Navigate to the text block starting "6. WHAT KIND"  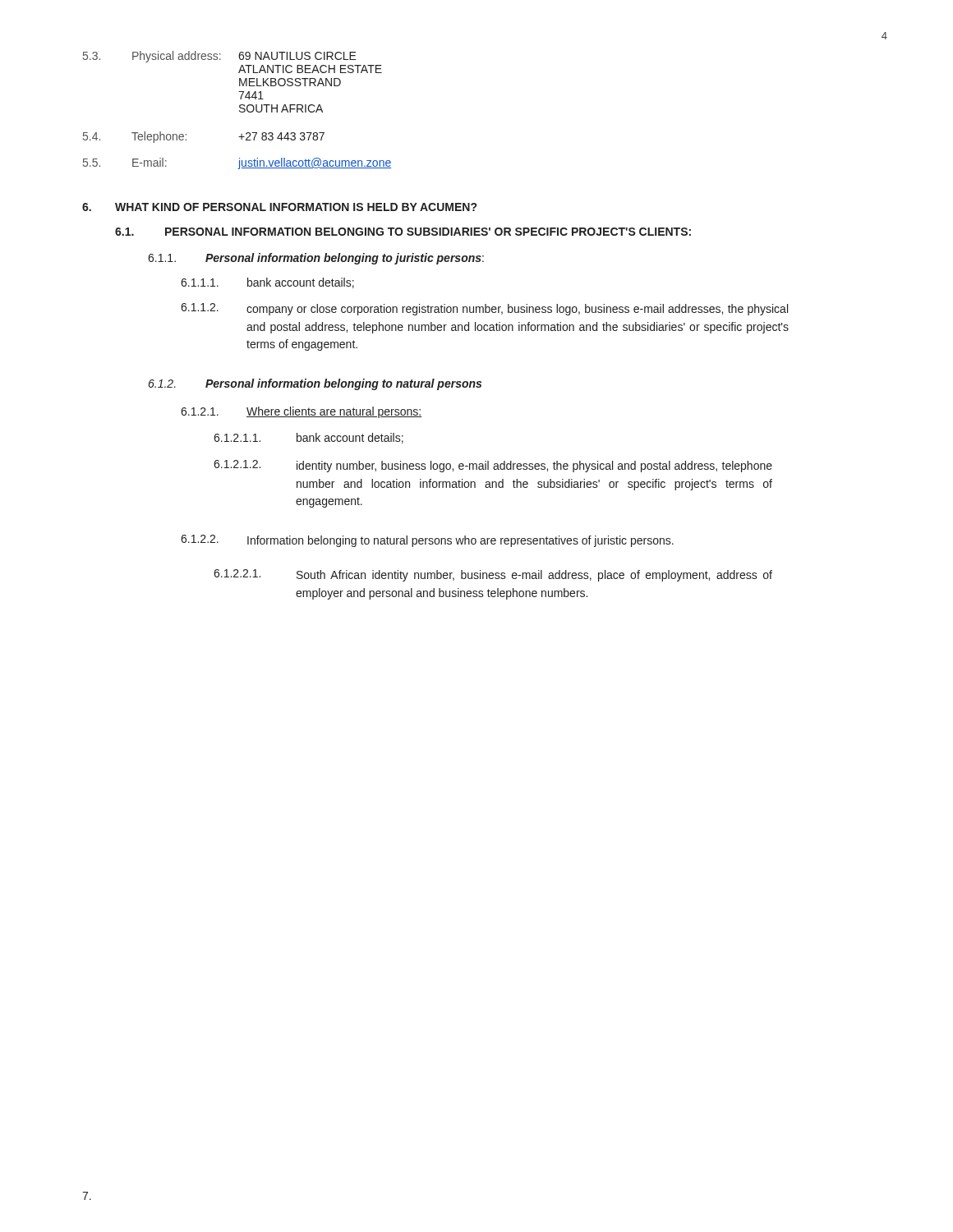280,207
